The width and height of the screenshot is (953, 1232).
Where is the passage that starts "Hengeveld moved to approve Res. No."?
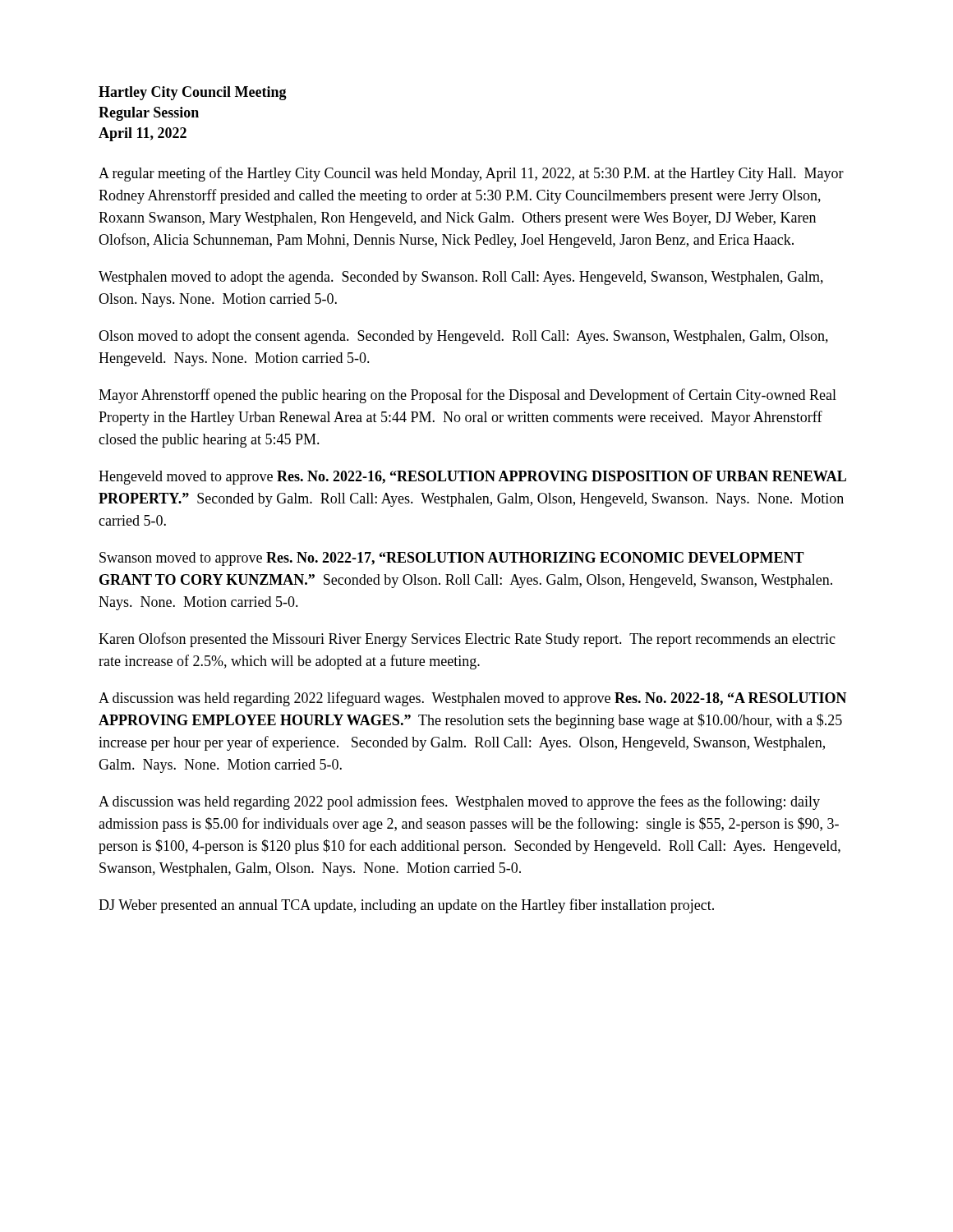pyautogui.click(x=472, y=498)
